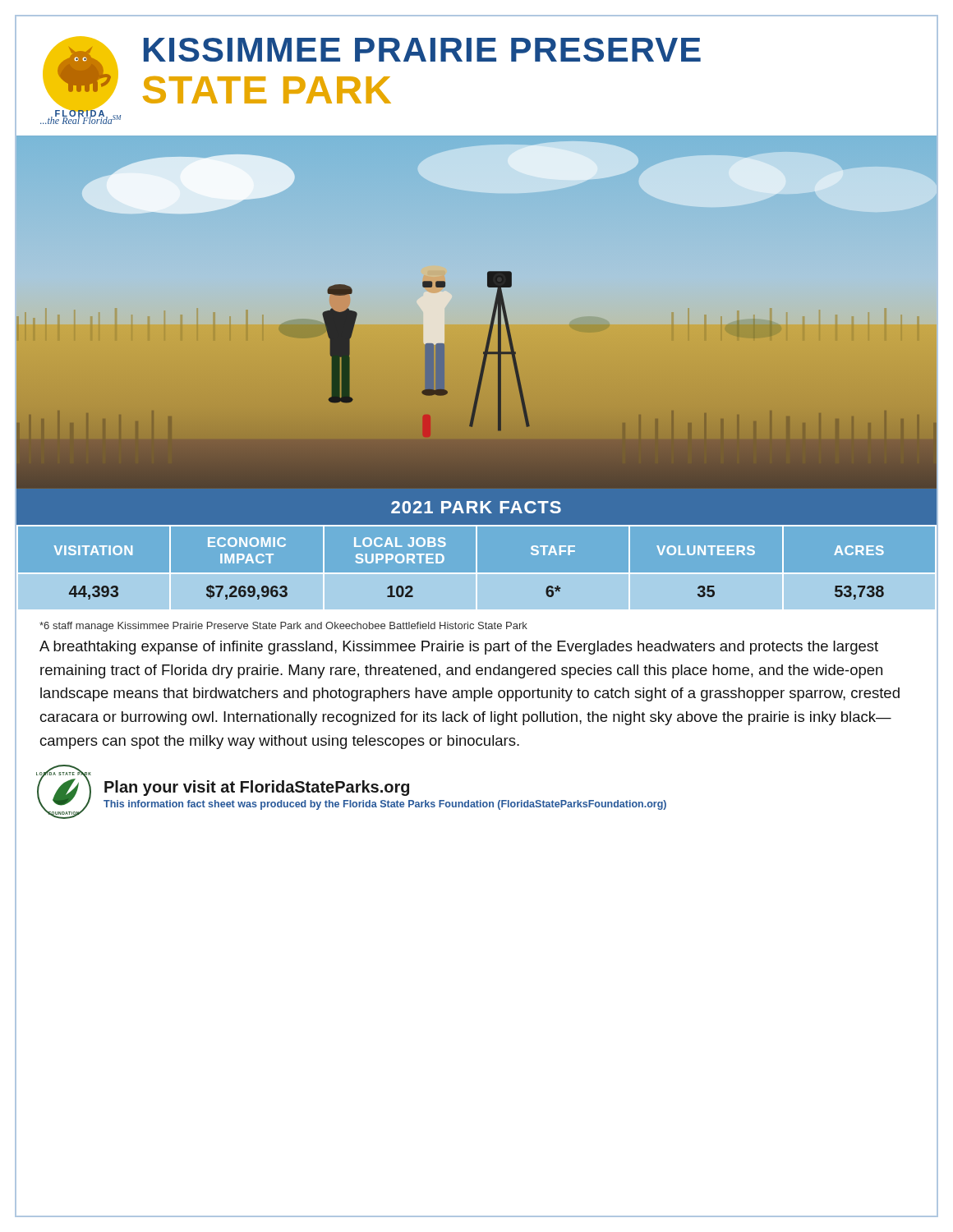Click the passage that begins "This information fact sheet was"
This screenshot has height=1232, width=953.
point(385,804)
